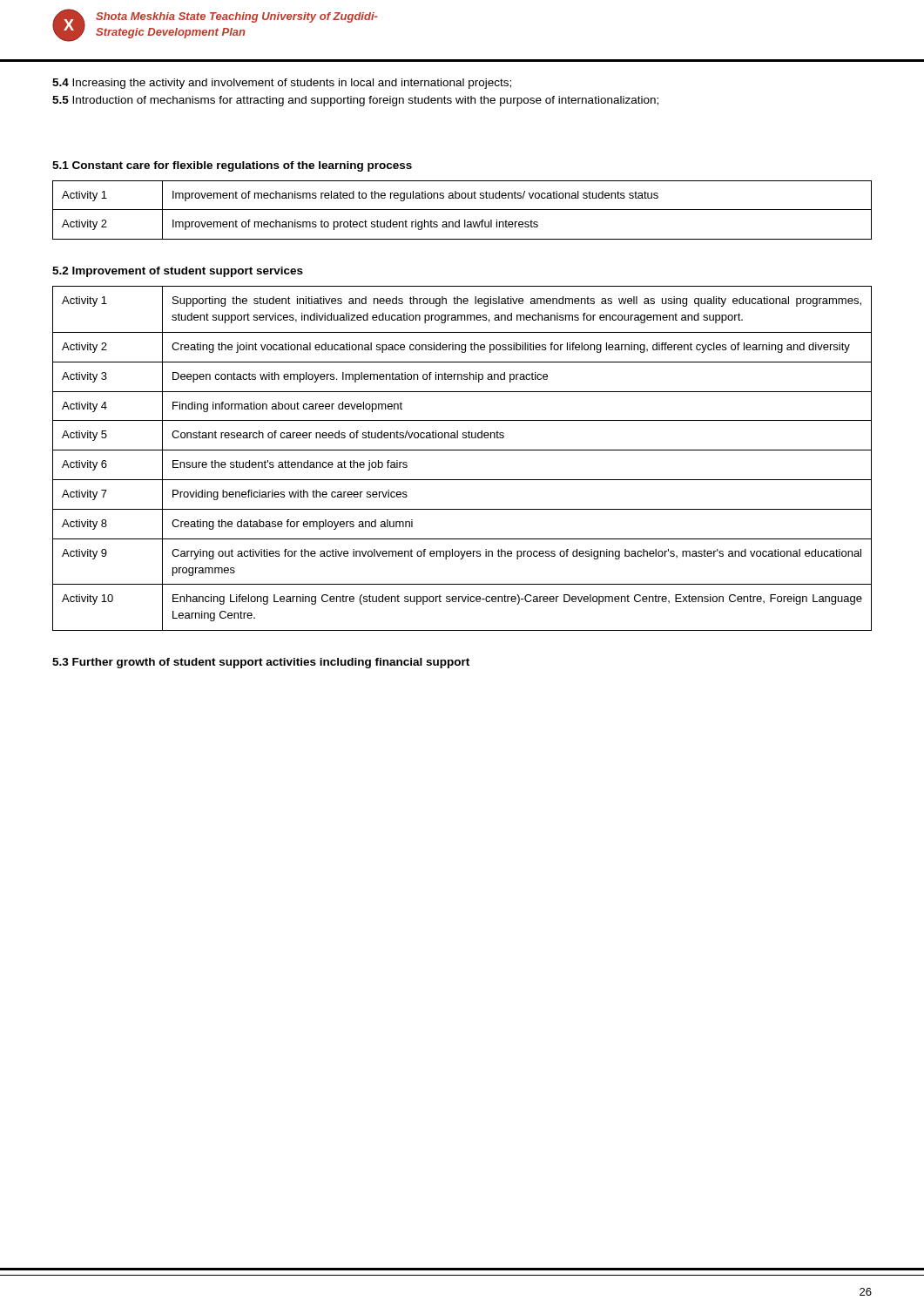Locate the section header that reads "5.1 Constant care for flexible regulations of"
Viewport: 924px width, 1307px height.
232,165
